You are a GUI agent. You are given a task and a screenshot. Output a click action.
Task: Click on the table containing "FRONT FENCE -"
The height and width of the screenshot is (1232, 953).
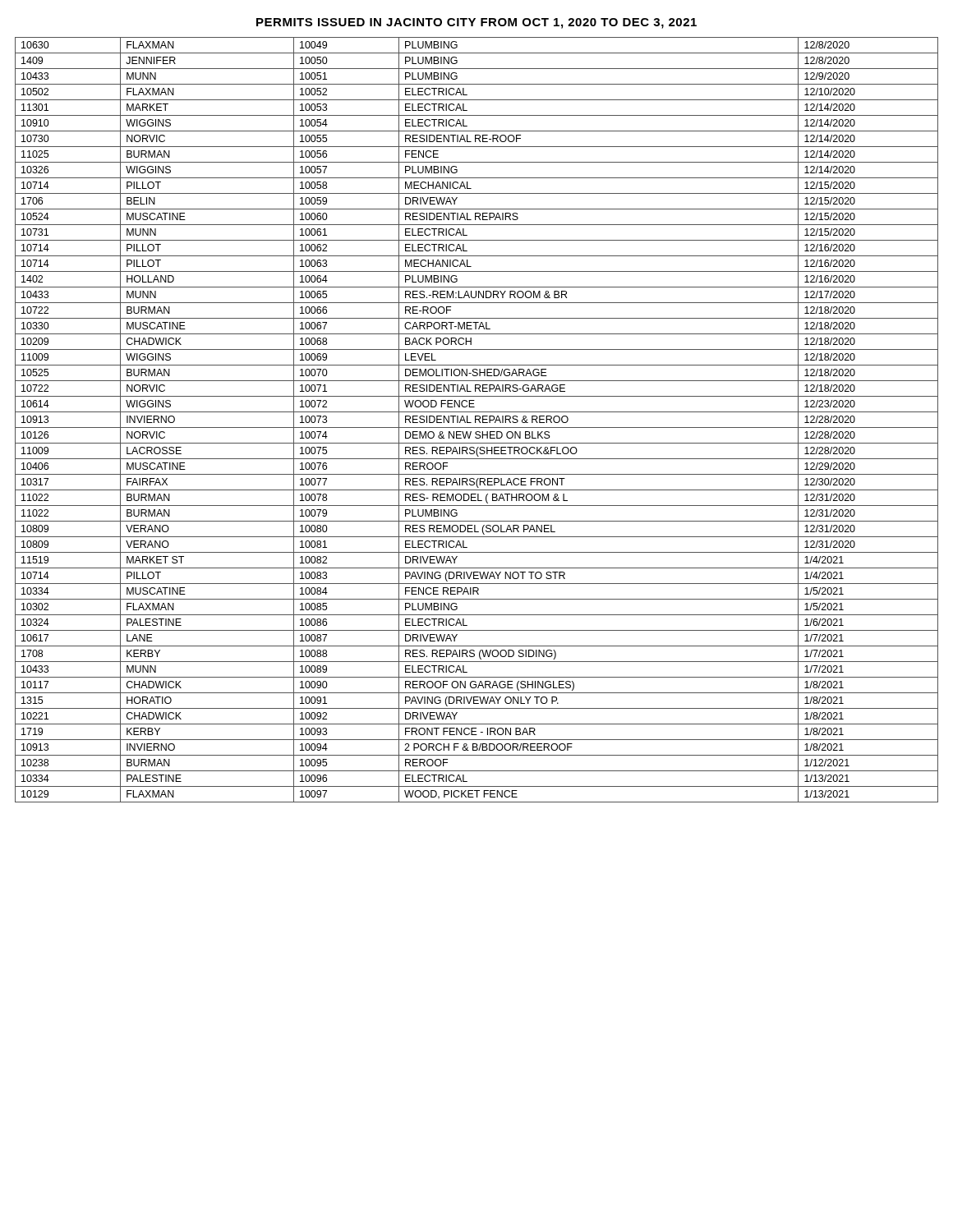476,420
